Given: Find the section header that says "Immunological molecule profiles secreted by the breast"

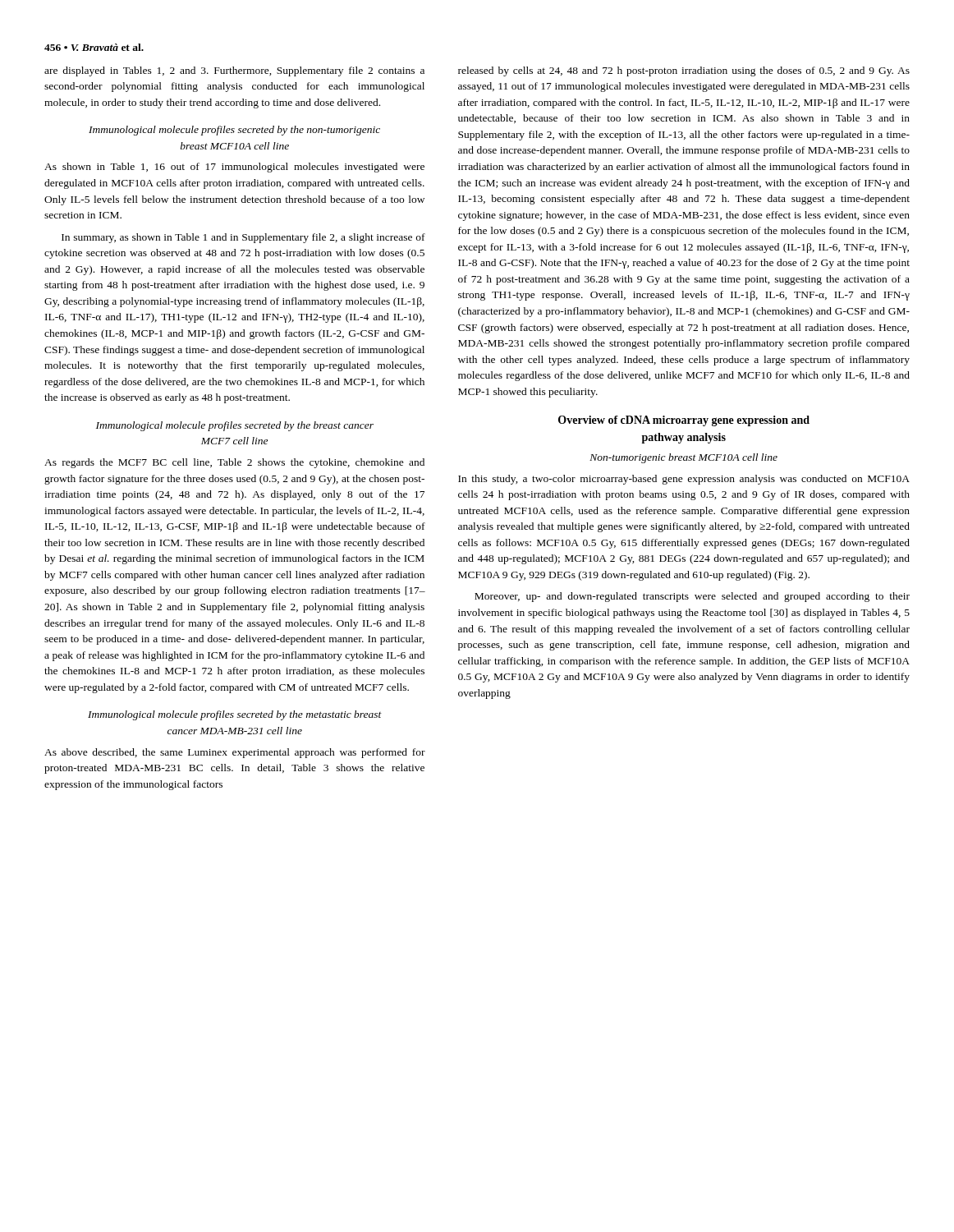Looking at the screenshot, I should (x=235, y=433).
